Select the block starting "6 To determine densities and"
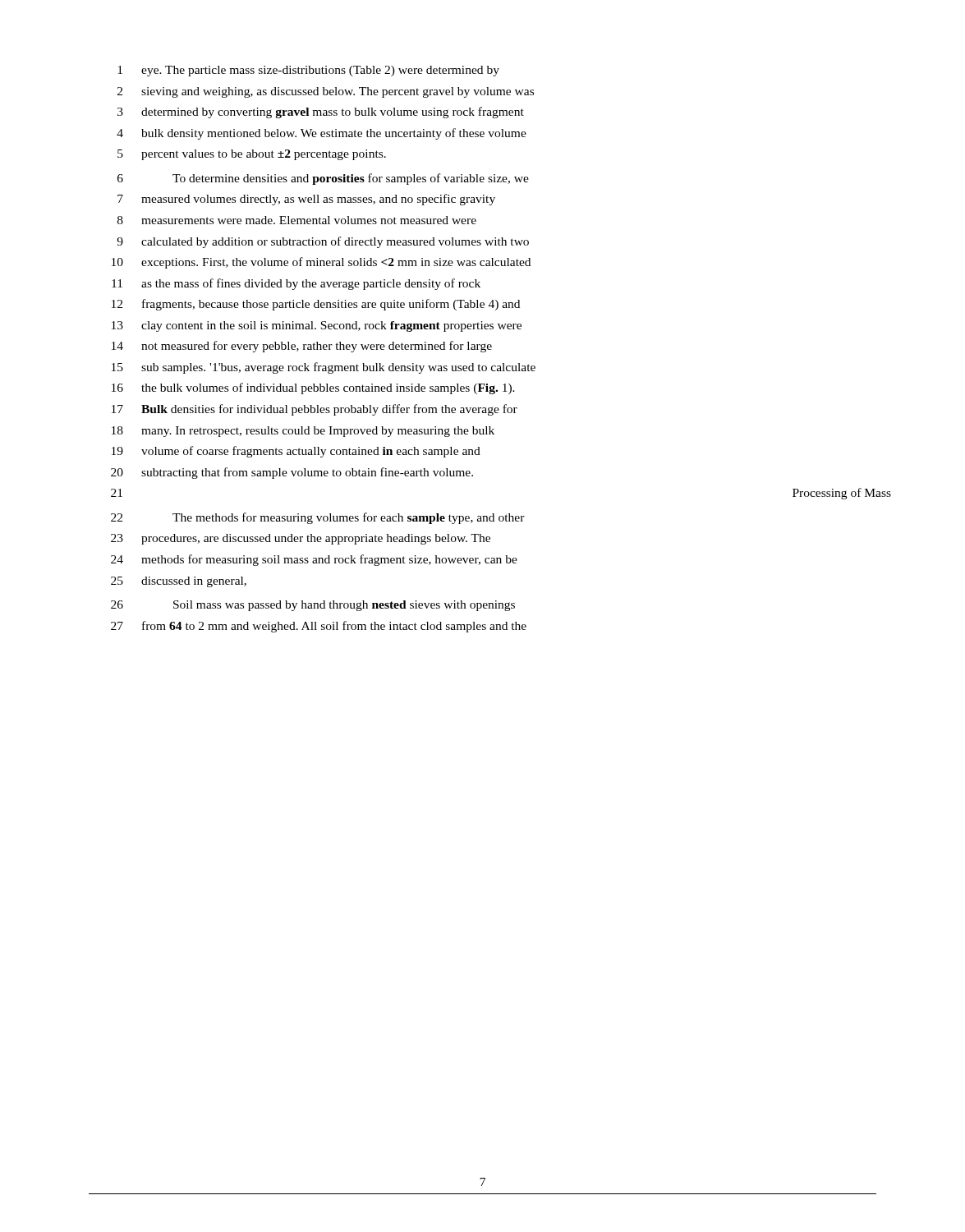 490,335
